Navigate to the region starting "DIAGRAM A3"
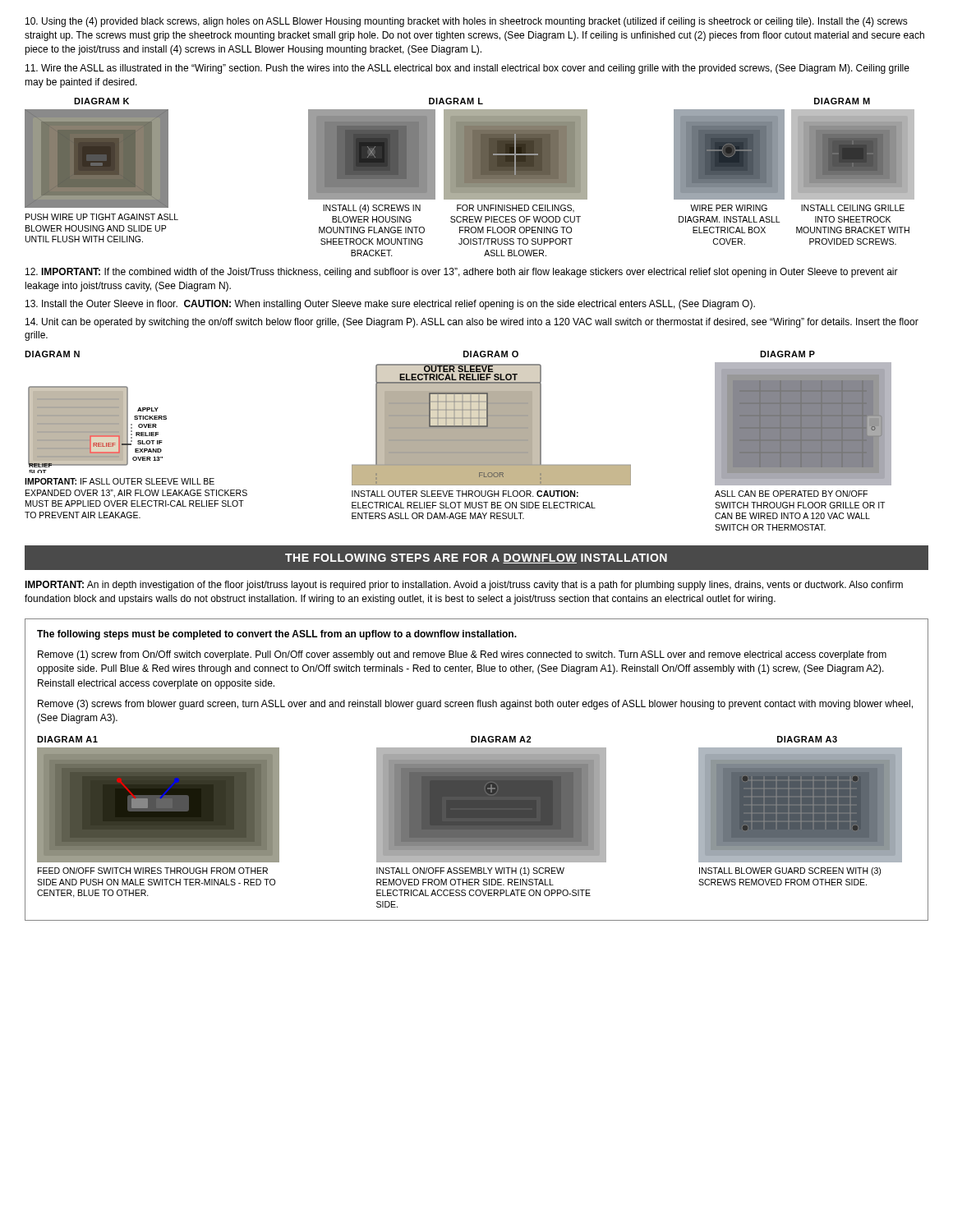Screen dimensions: 1232x953 pos(807,739)
